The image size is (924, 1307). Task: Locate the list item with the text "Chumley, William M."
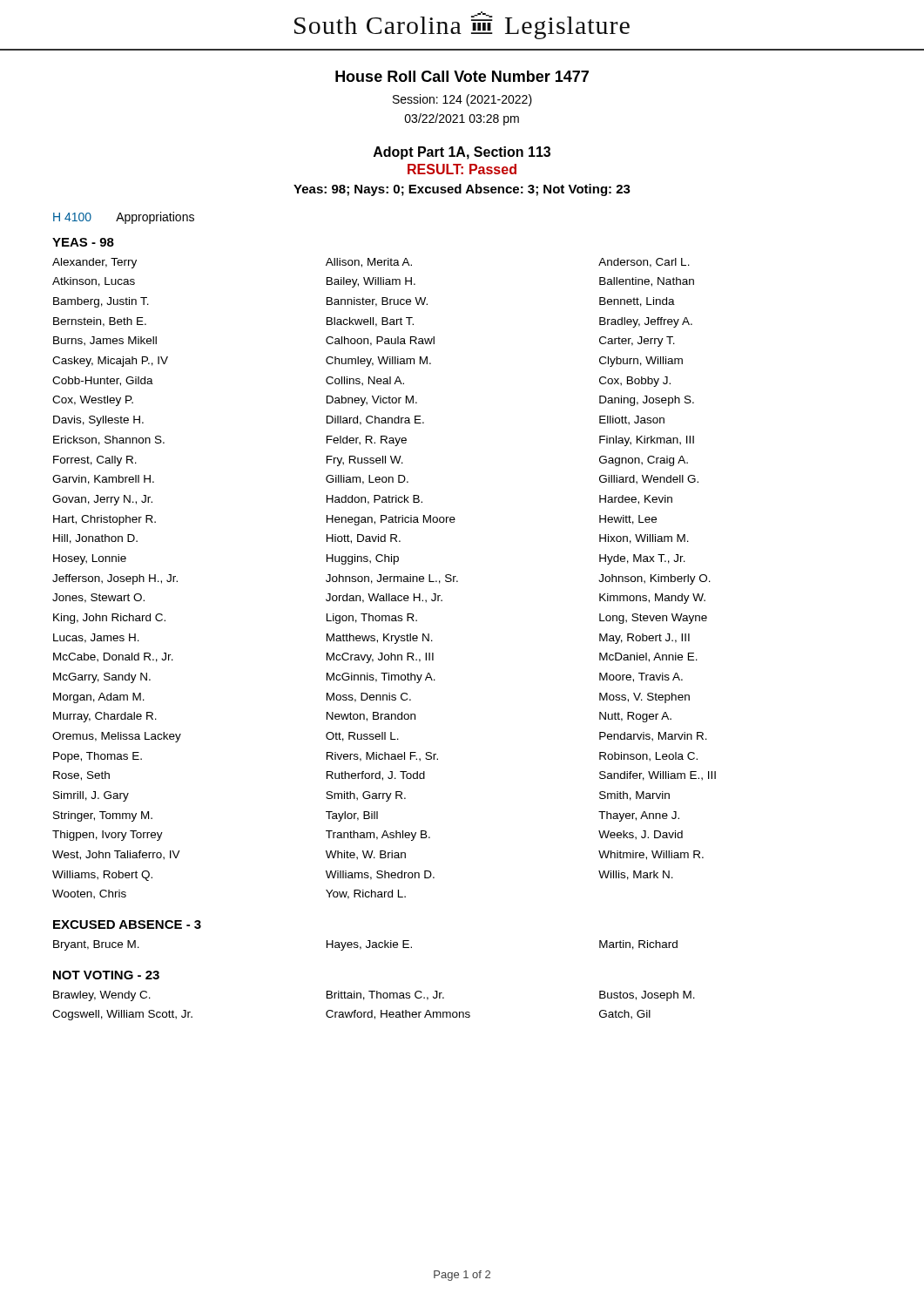coord(379,360)
